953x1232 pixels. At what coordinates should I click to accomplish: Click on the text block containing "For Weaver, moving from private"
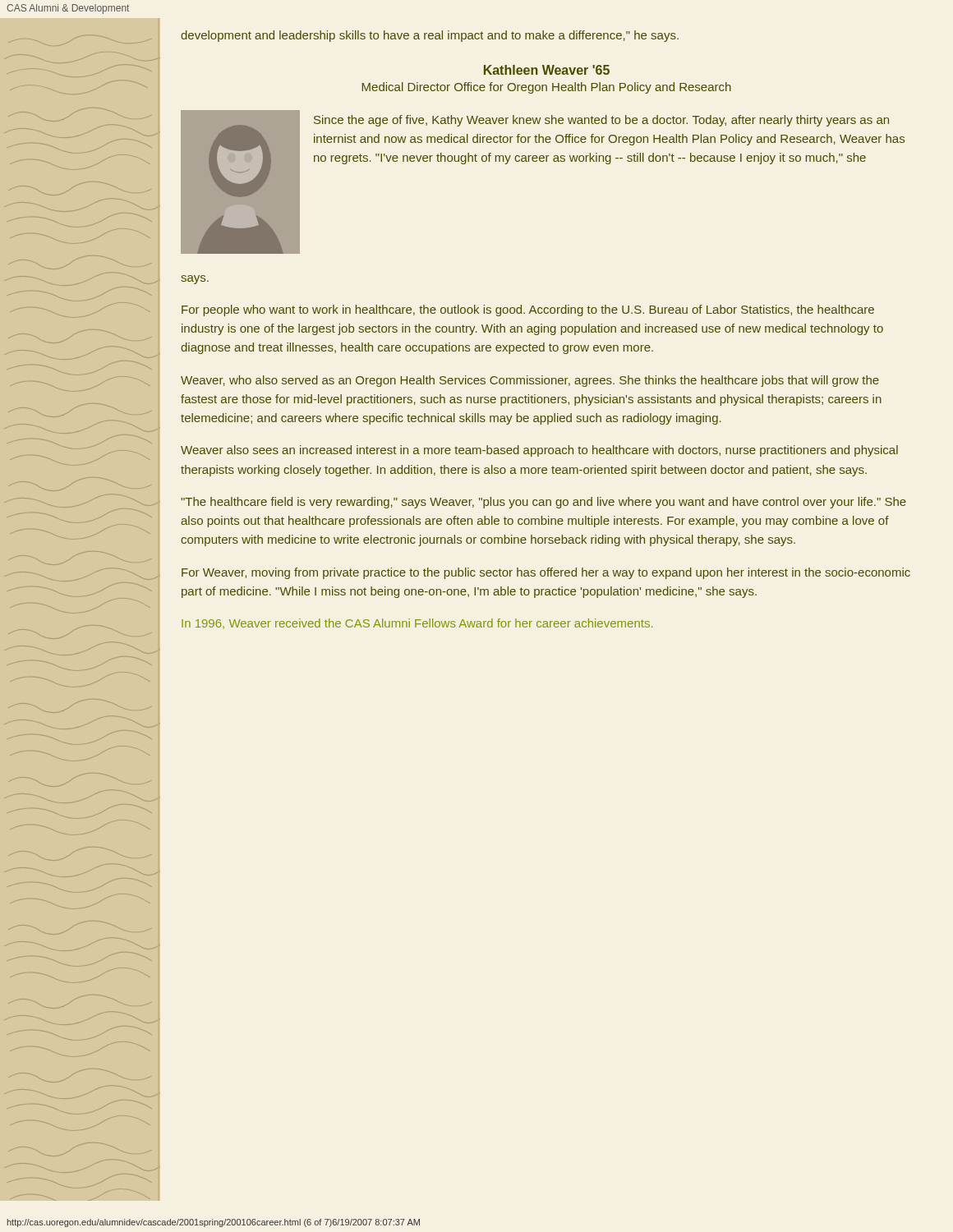(x=546, y=581)
